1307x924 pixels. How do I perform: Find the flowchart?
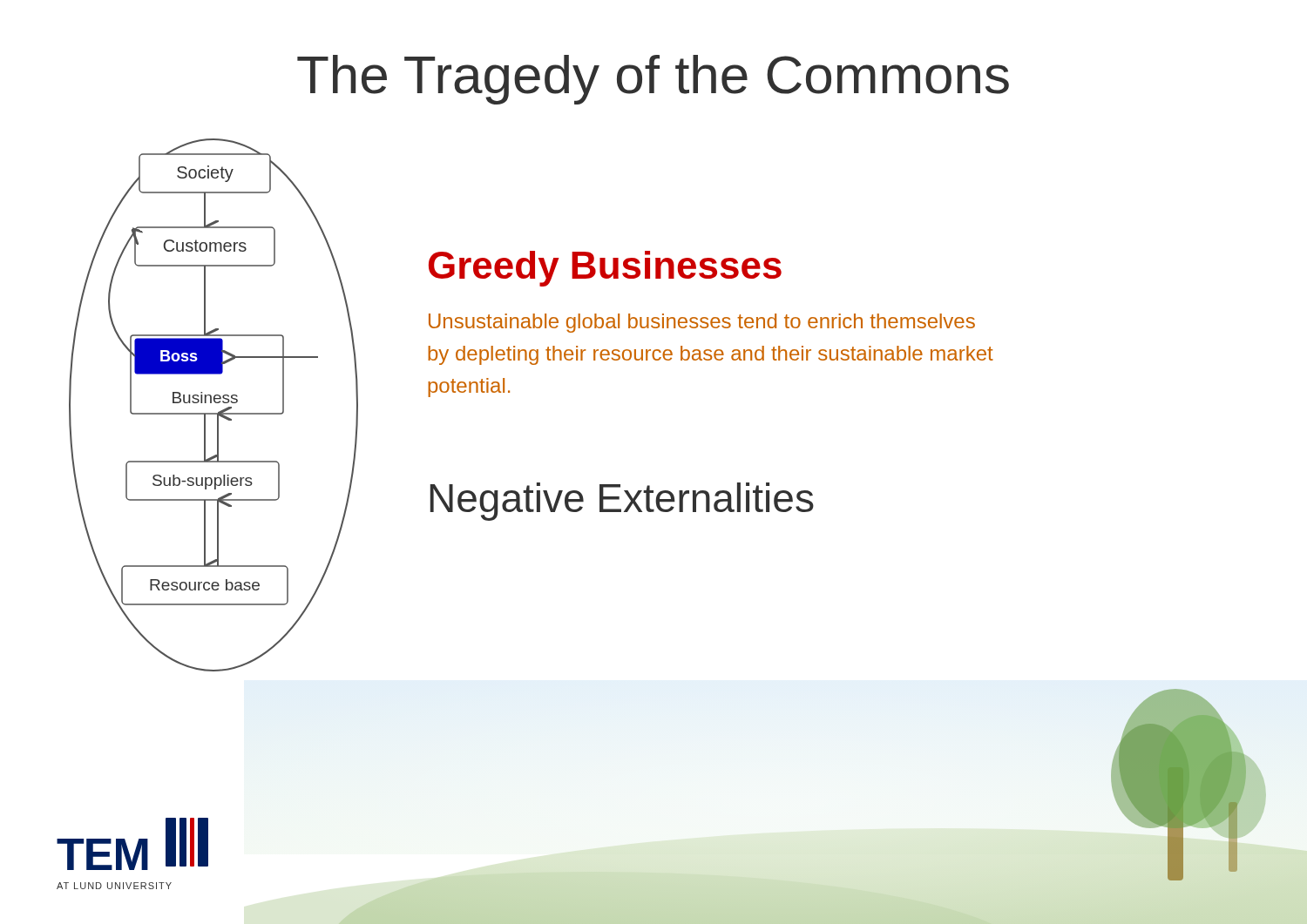point(213,405)
